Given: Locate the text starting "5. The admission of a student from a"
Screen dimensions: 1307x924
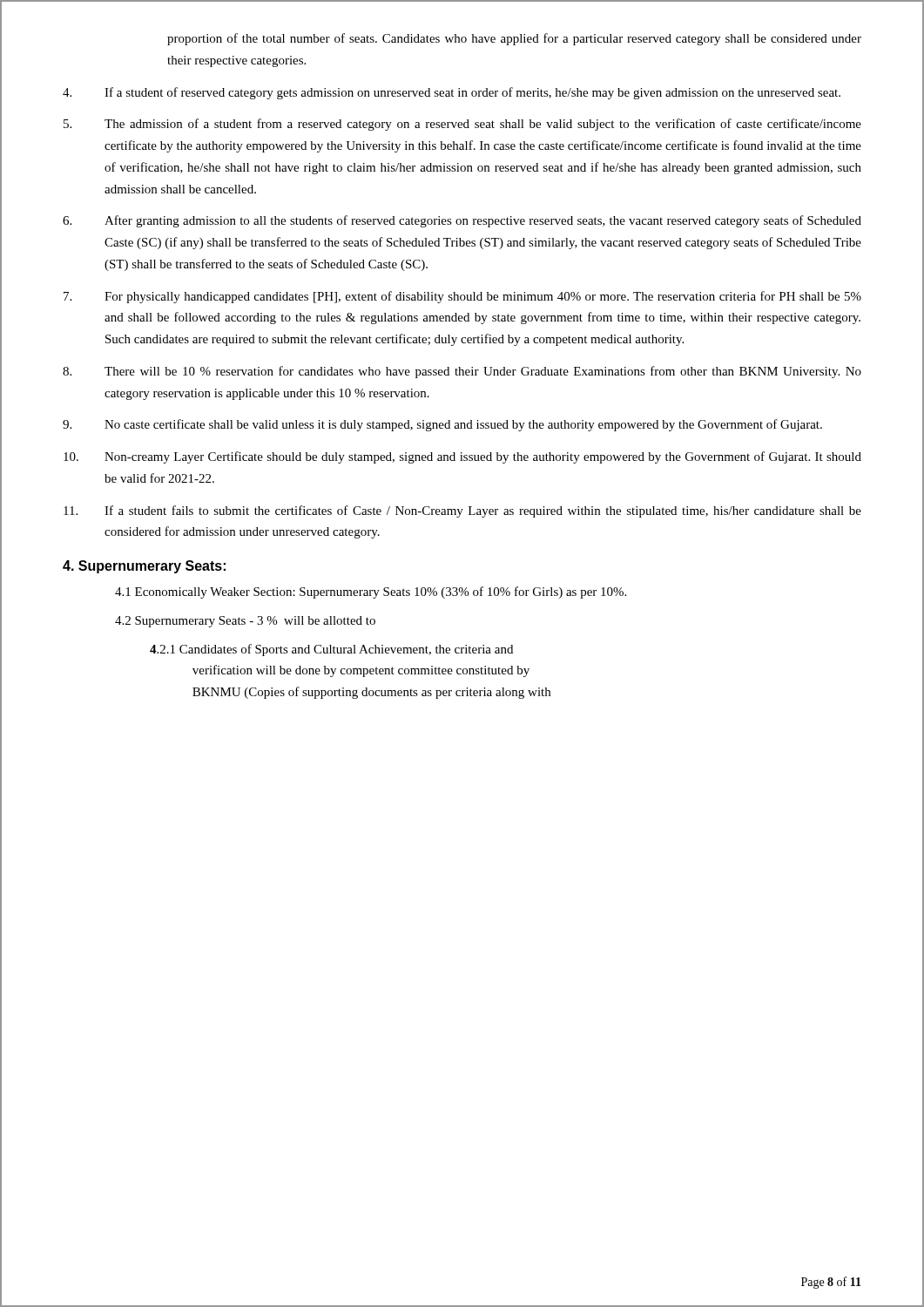Looking at the screenshot, I should click(x=462, y=157).
